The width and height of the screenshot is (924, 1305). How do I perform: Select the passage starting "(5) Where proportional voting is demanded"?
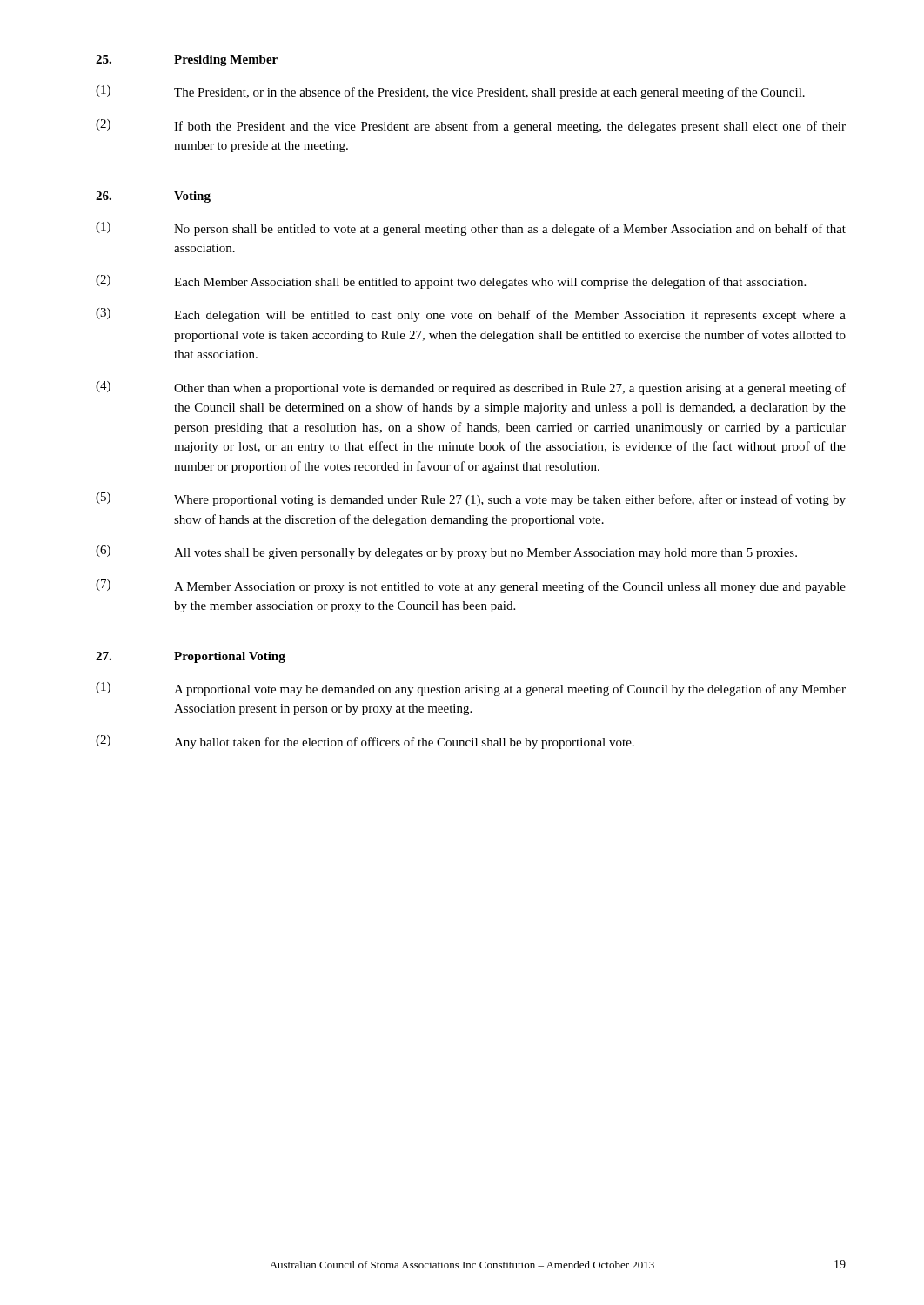pos(471,509)
